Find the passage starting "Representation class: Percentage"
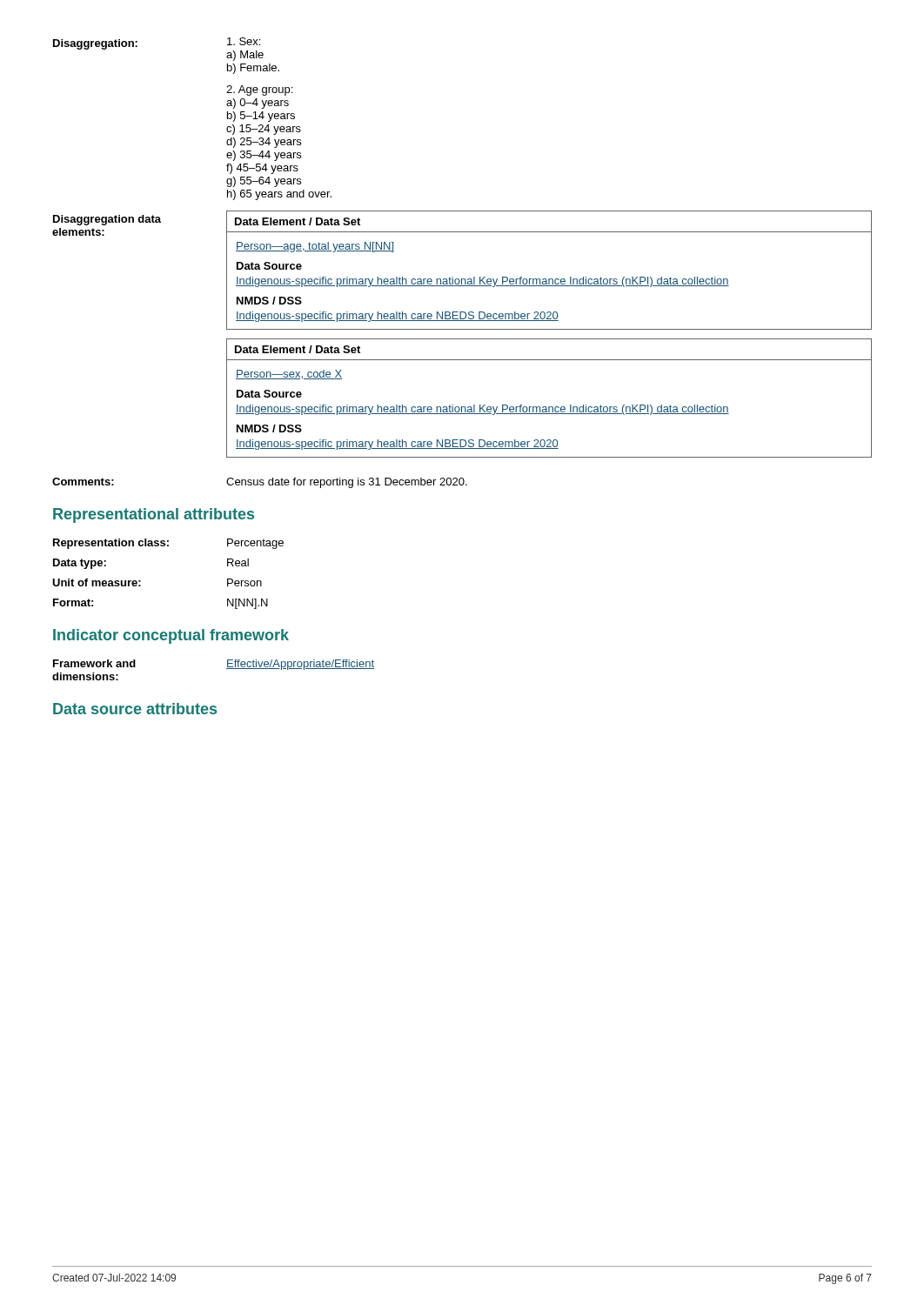This screenshot has width=924, height=1305. pyautogui.click(x=168, y=544)
